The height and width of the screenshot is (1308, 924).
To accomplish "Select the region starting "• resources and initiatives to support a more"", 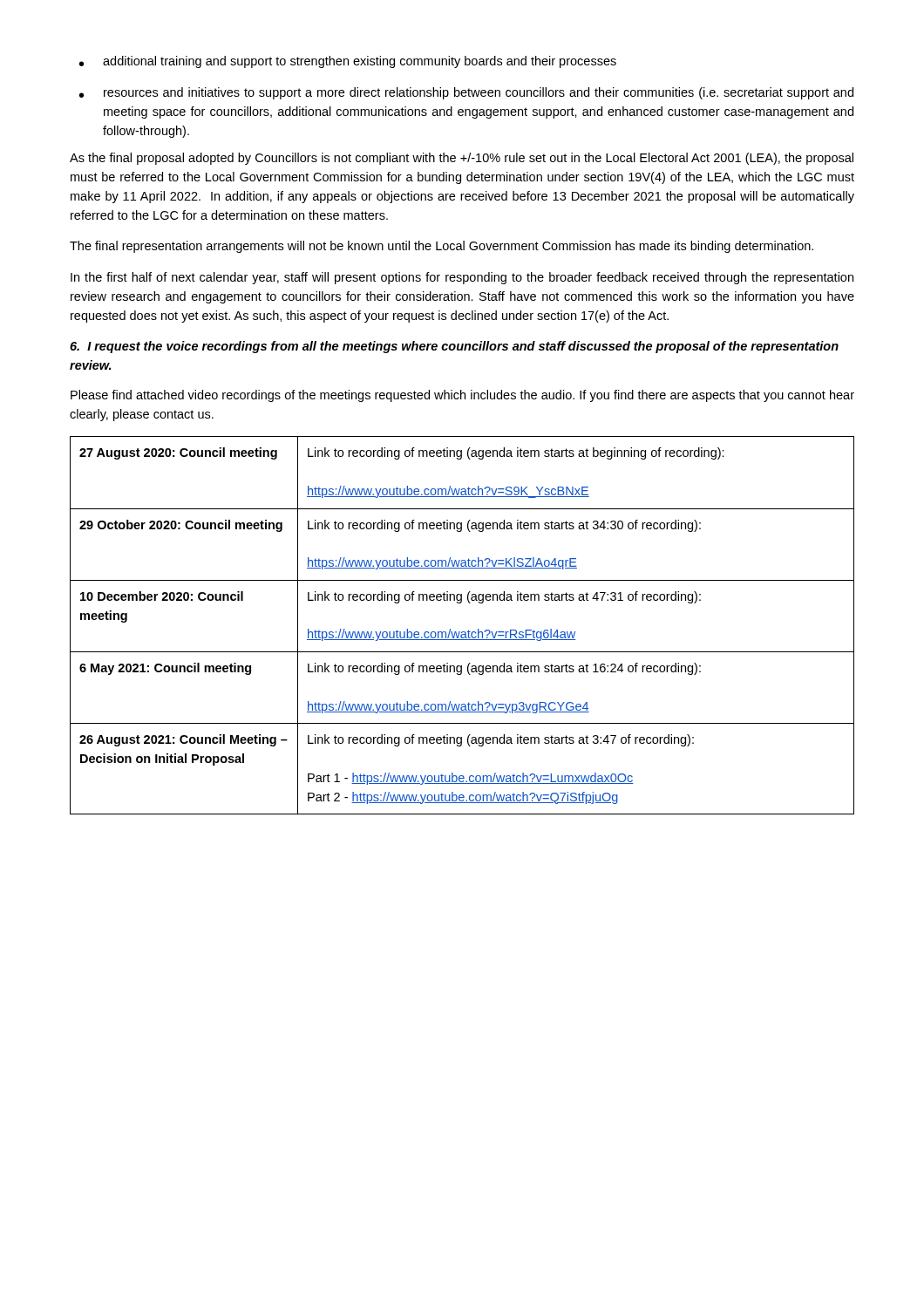I will pos(462,112).
